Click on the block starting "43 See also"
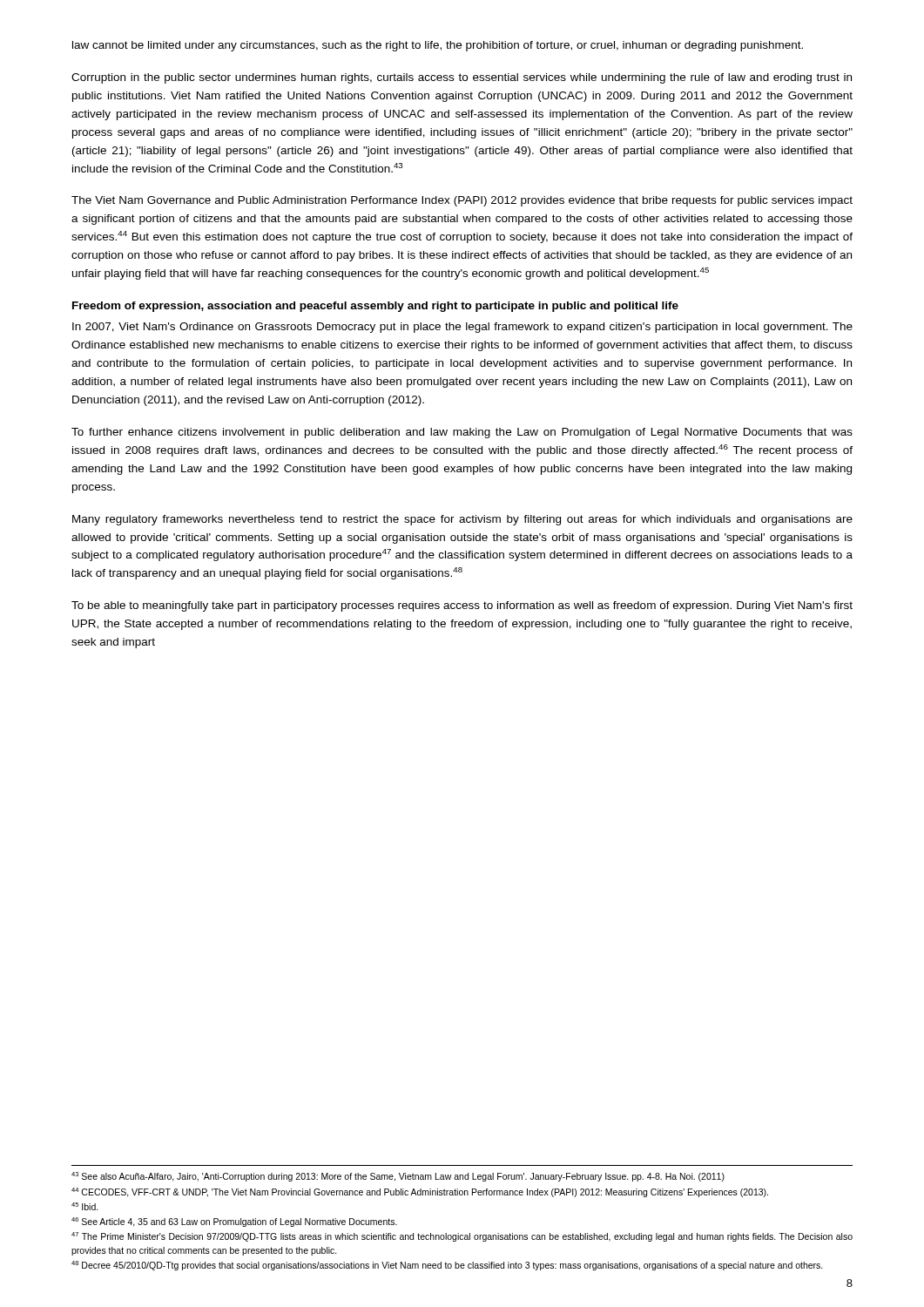Viewport: 924px width, 1307px height. click(398, 1176)
